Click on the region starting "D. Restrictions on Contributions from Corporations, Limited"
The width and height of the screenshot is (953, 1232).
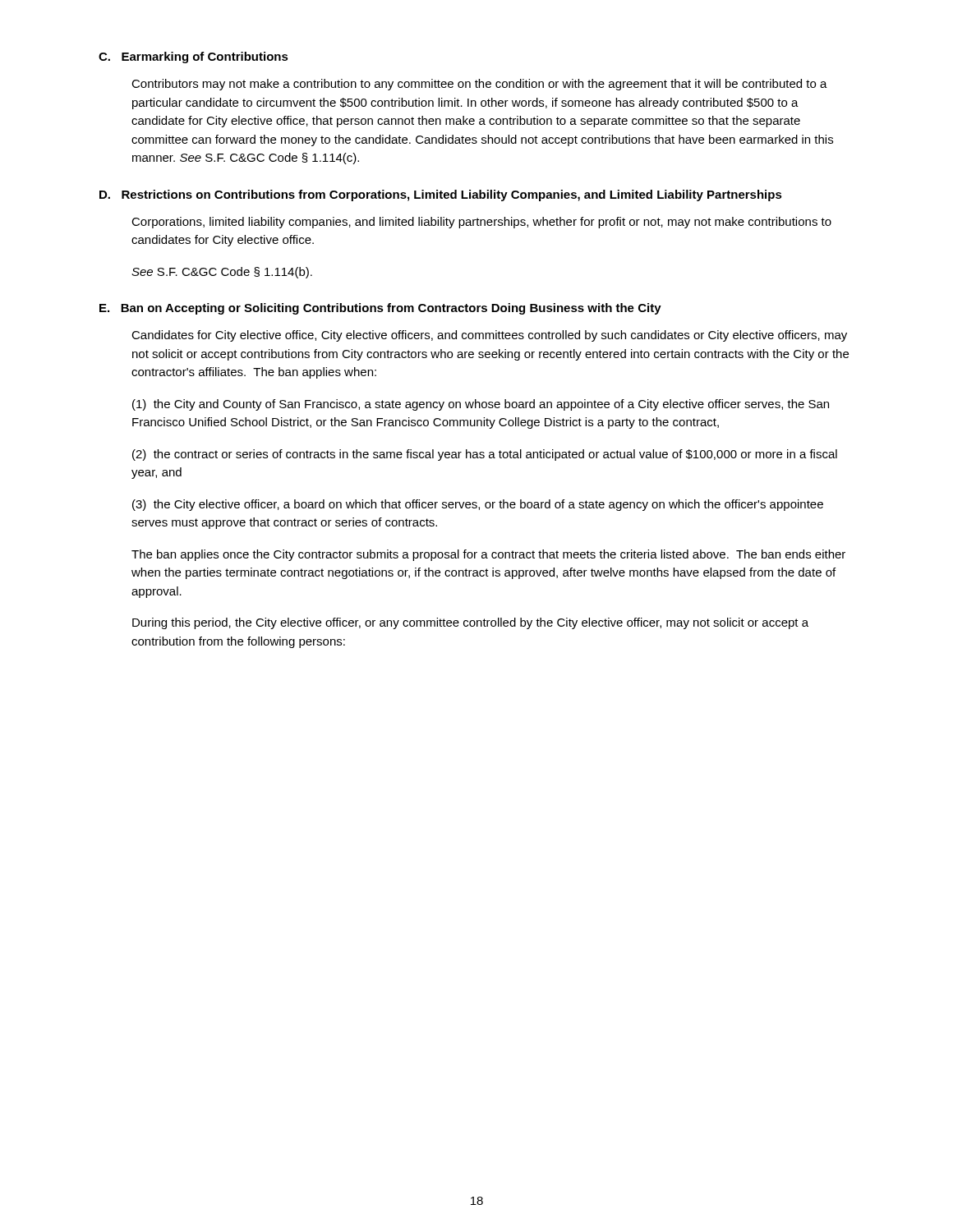440,194
